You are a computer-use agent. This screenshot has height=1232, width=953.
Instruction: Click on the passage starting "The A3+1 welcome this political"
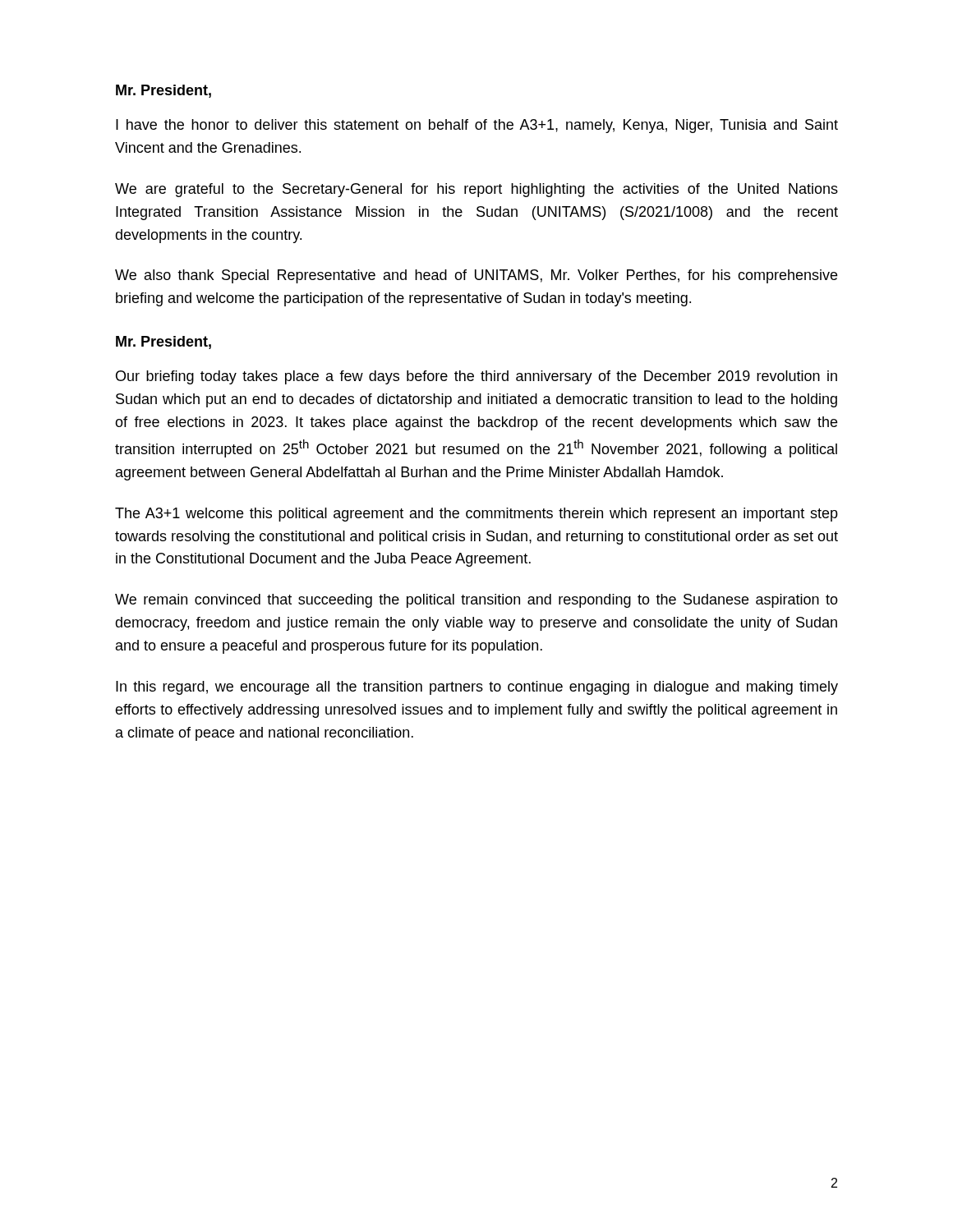476,536
